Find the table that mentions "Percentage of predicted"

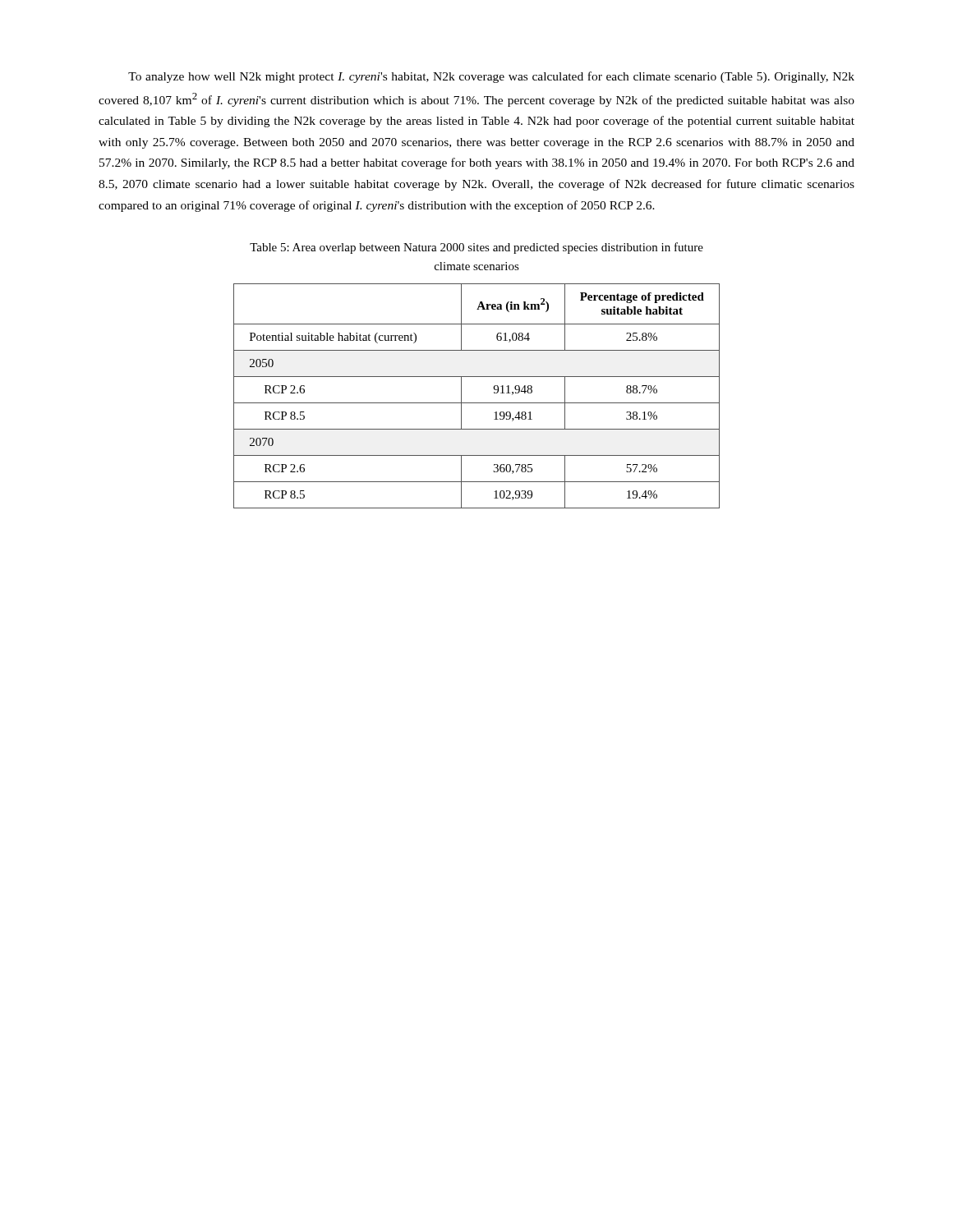point(476,396)
